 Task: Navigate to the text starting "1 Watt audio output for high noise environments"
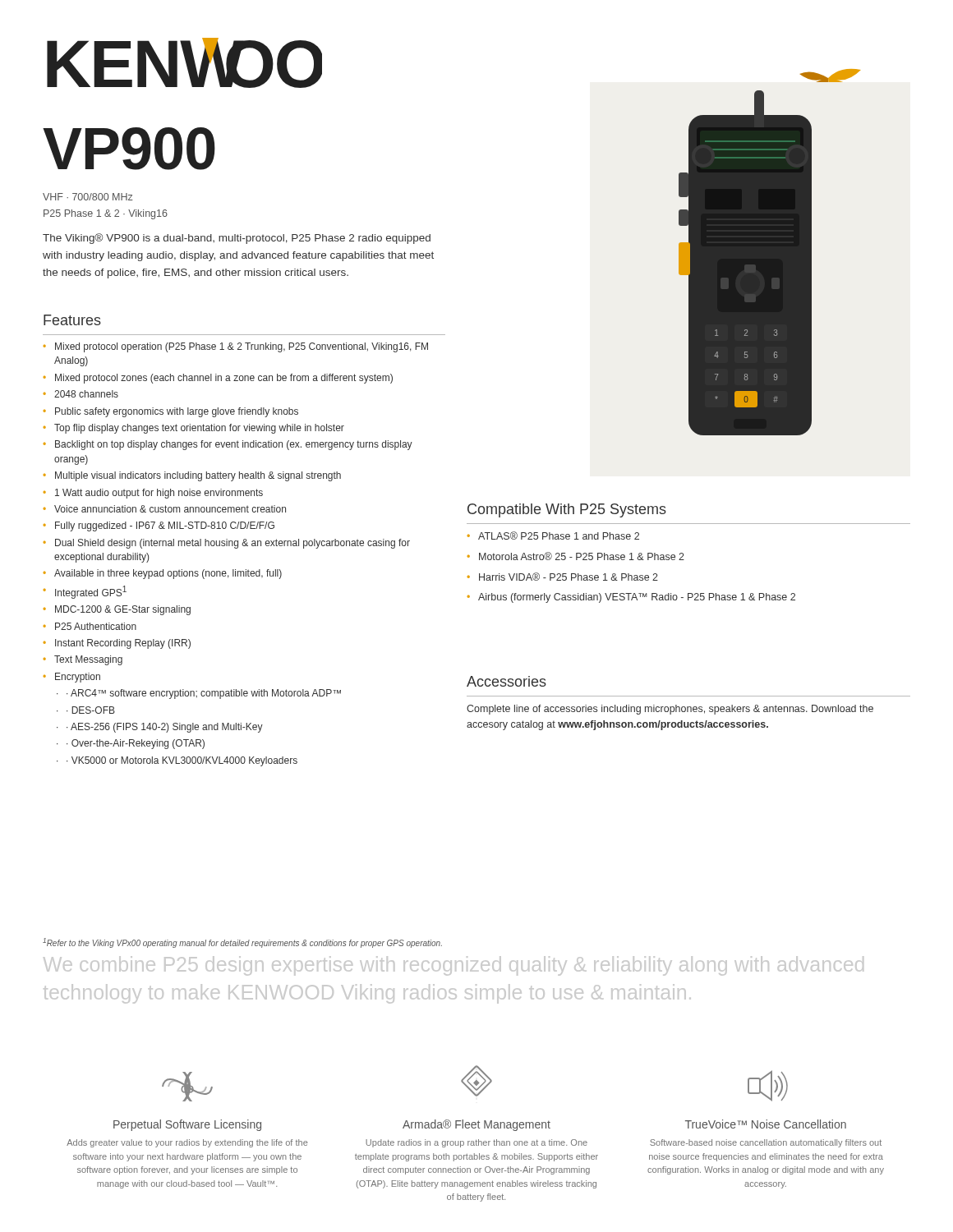(159, 492)
